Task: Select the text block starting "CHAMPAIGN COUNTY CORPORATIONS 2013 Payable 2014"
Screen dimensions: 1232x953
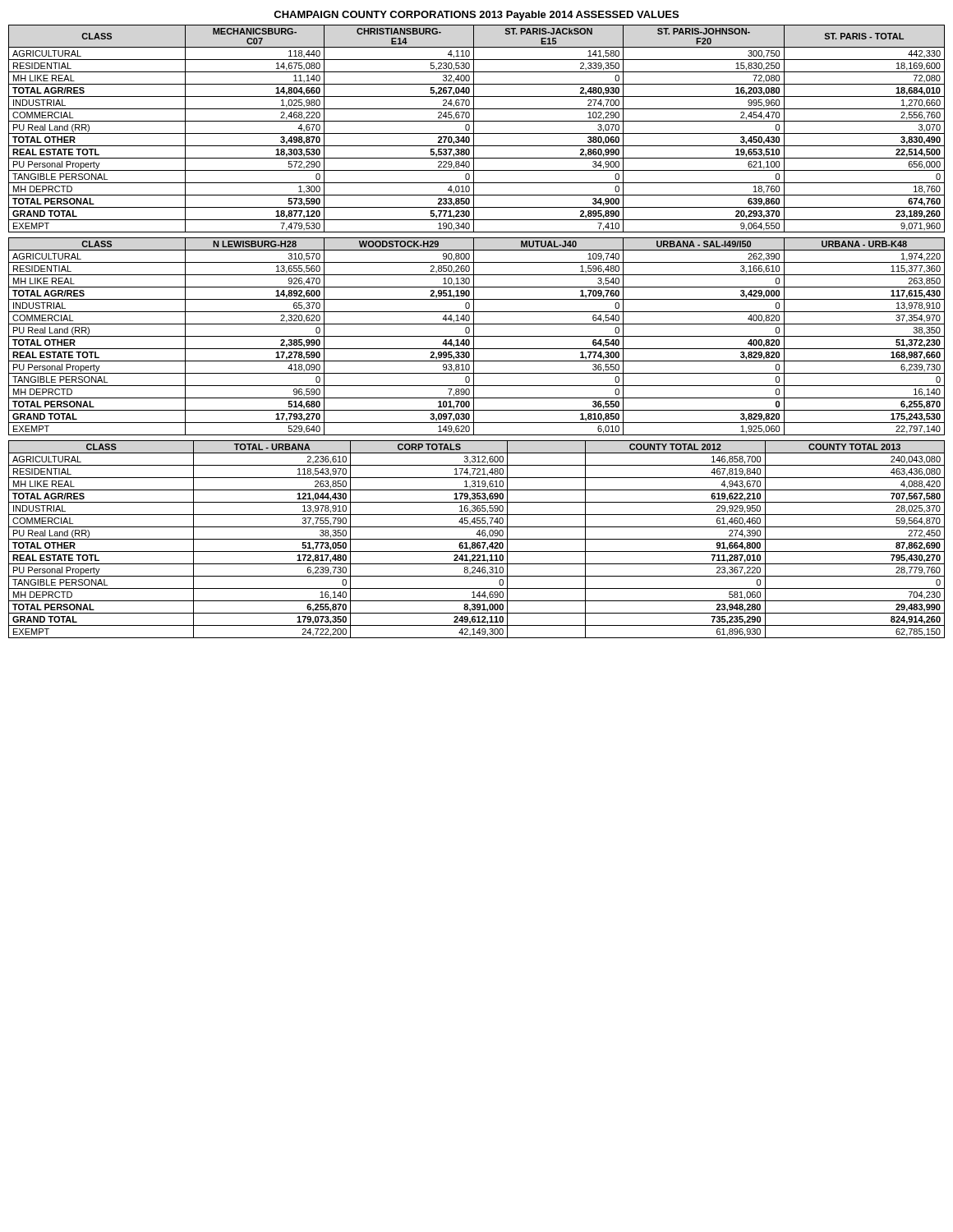Action: tap(476, 14)
